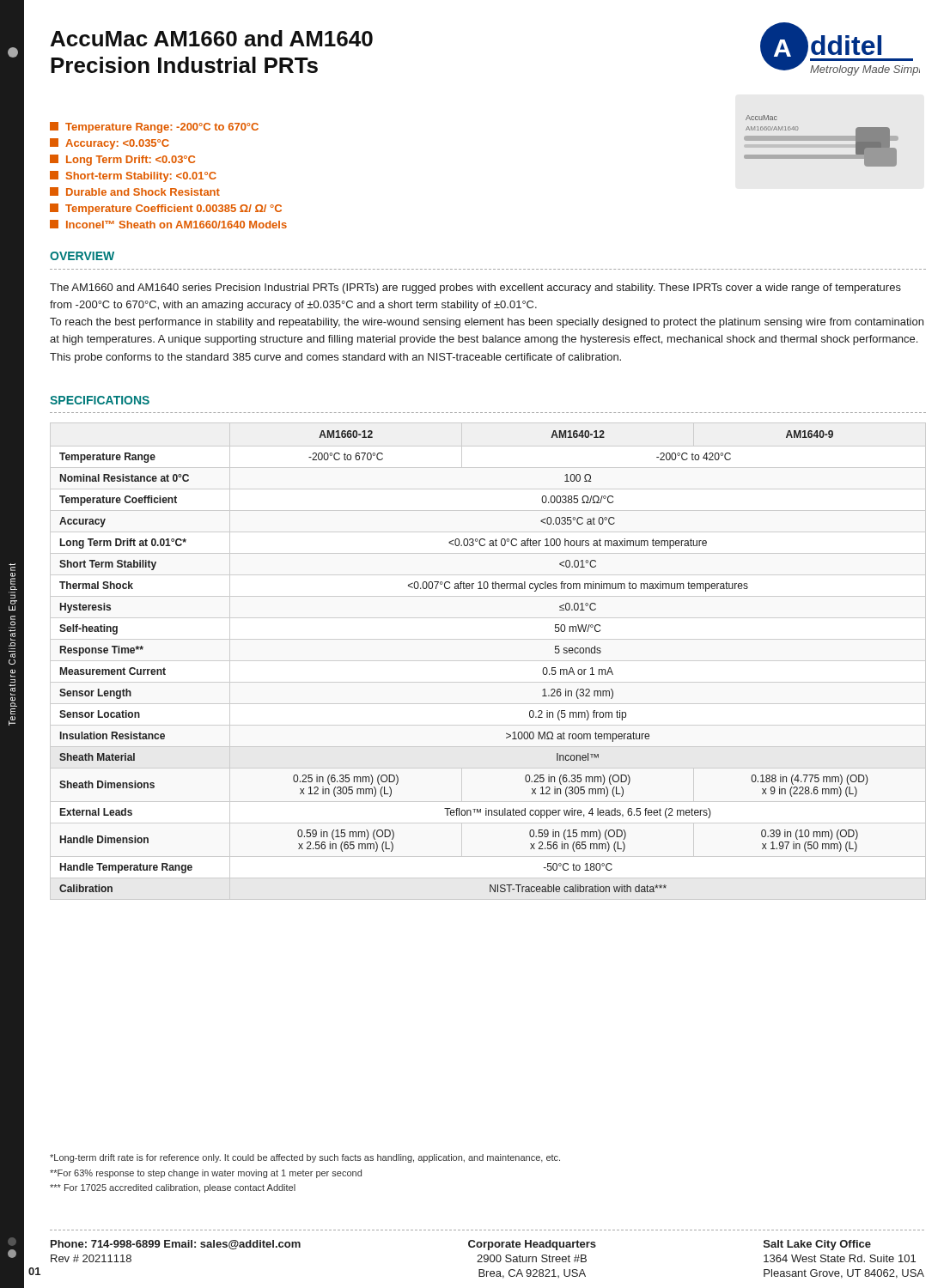The width and height of the screenshot is (950, 1288).
Task: Find the table that mentions "50 mW/°C"
Action: [488, 661]
